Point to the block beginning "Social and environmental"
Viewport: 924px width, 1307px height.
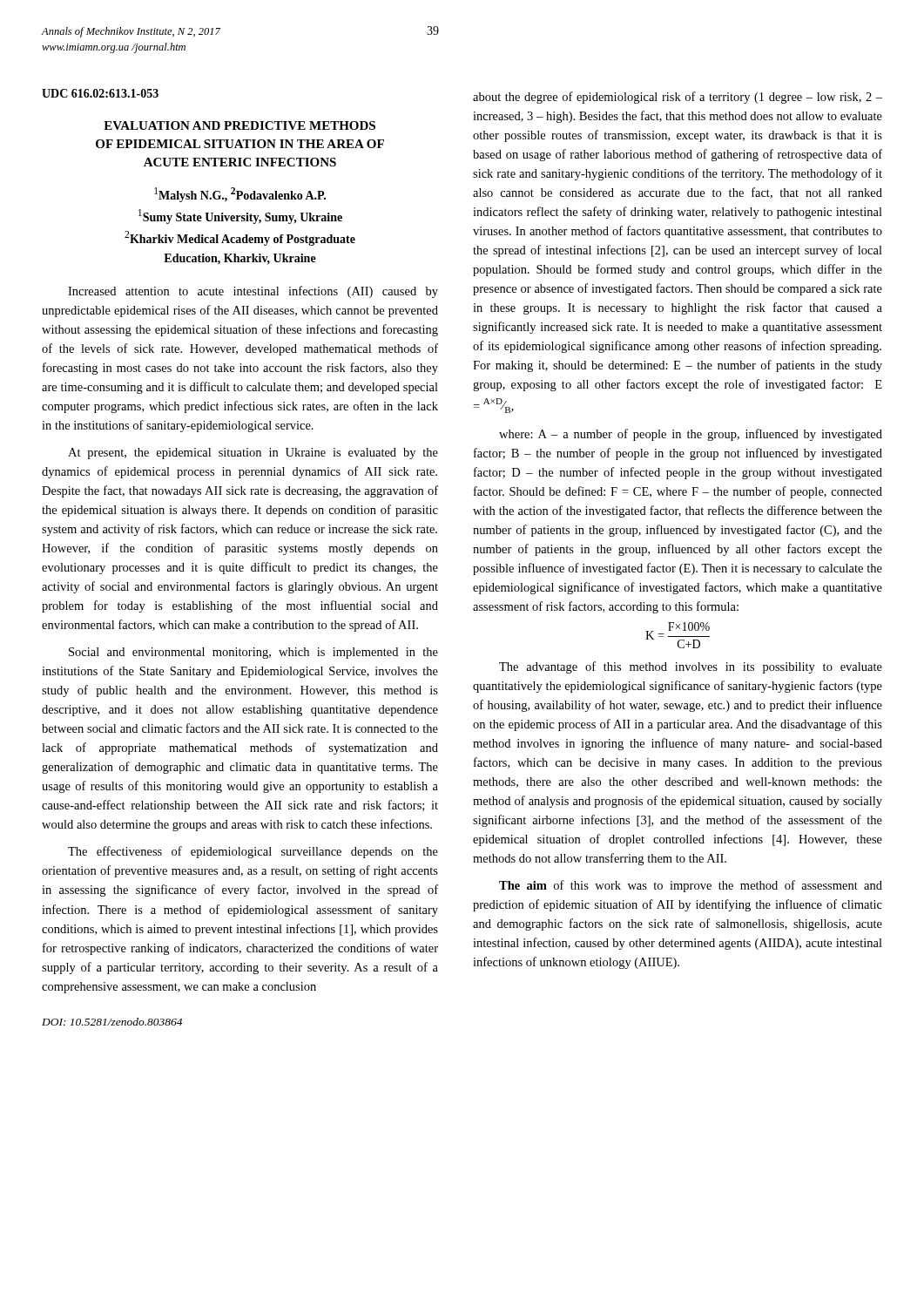tap(240, 738)
